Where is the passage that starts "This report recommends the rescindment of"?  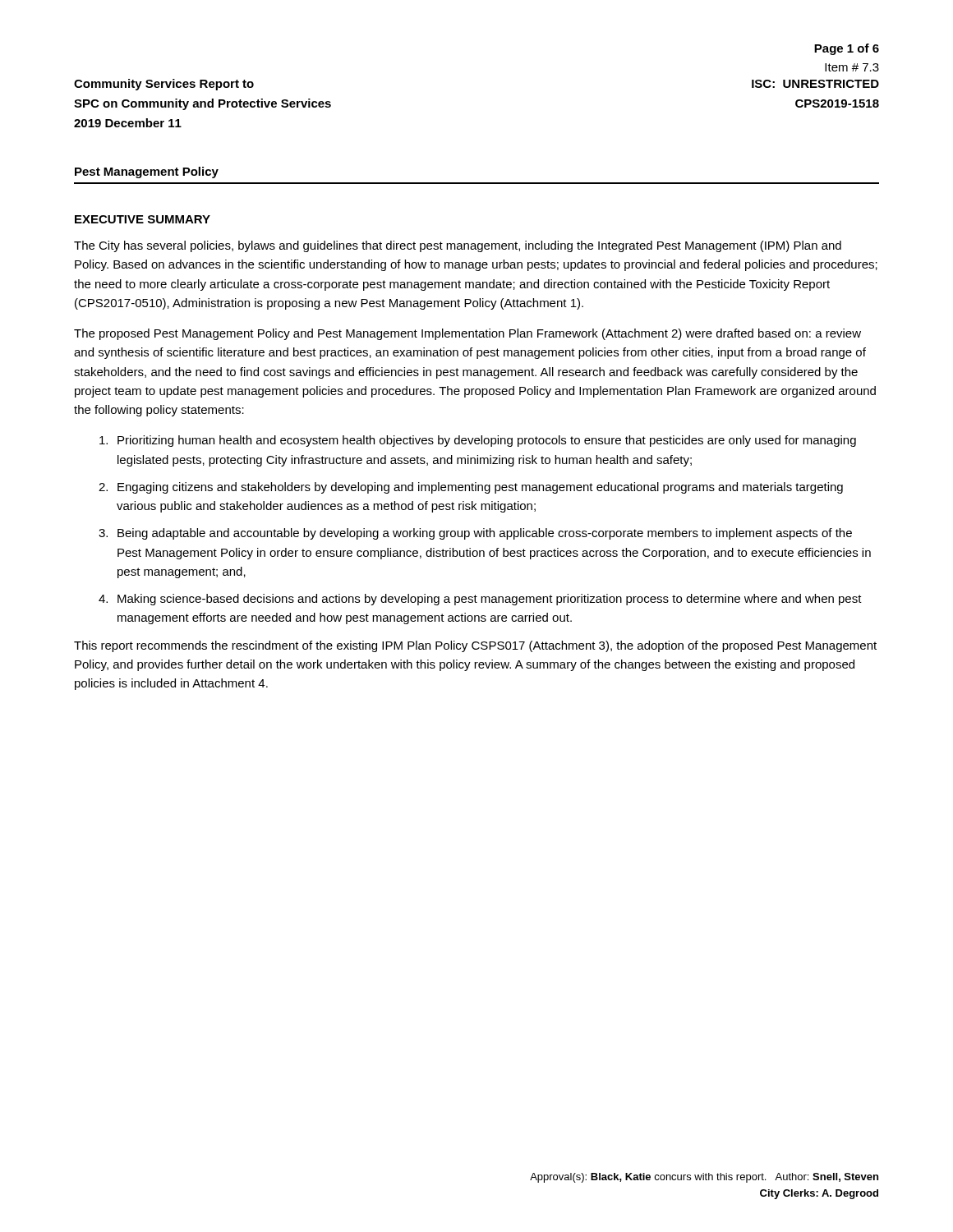pos(475,664)
